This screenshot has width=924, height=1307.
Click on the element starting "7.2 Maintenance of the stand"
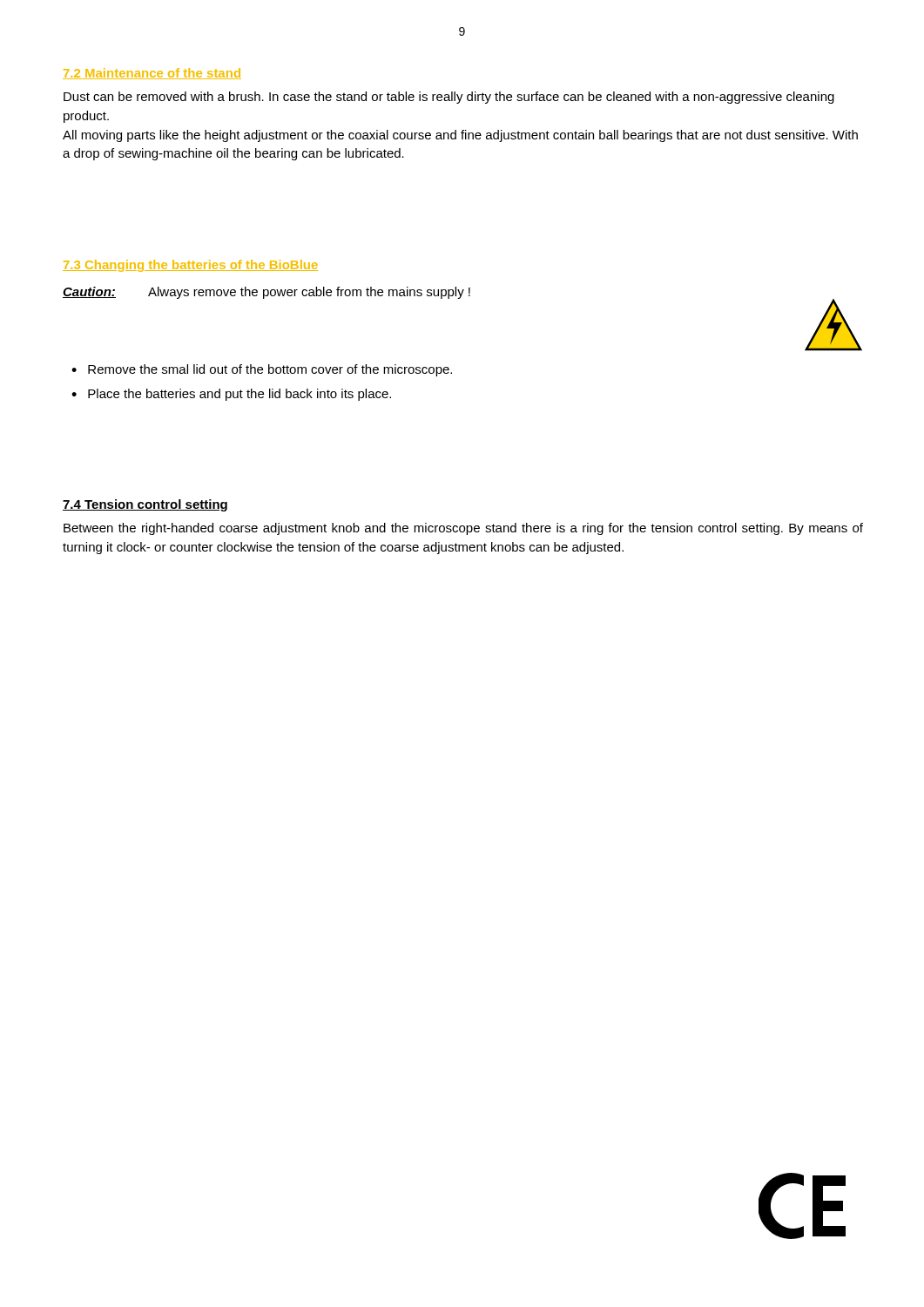pos(152,73)
